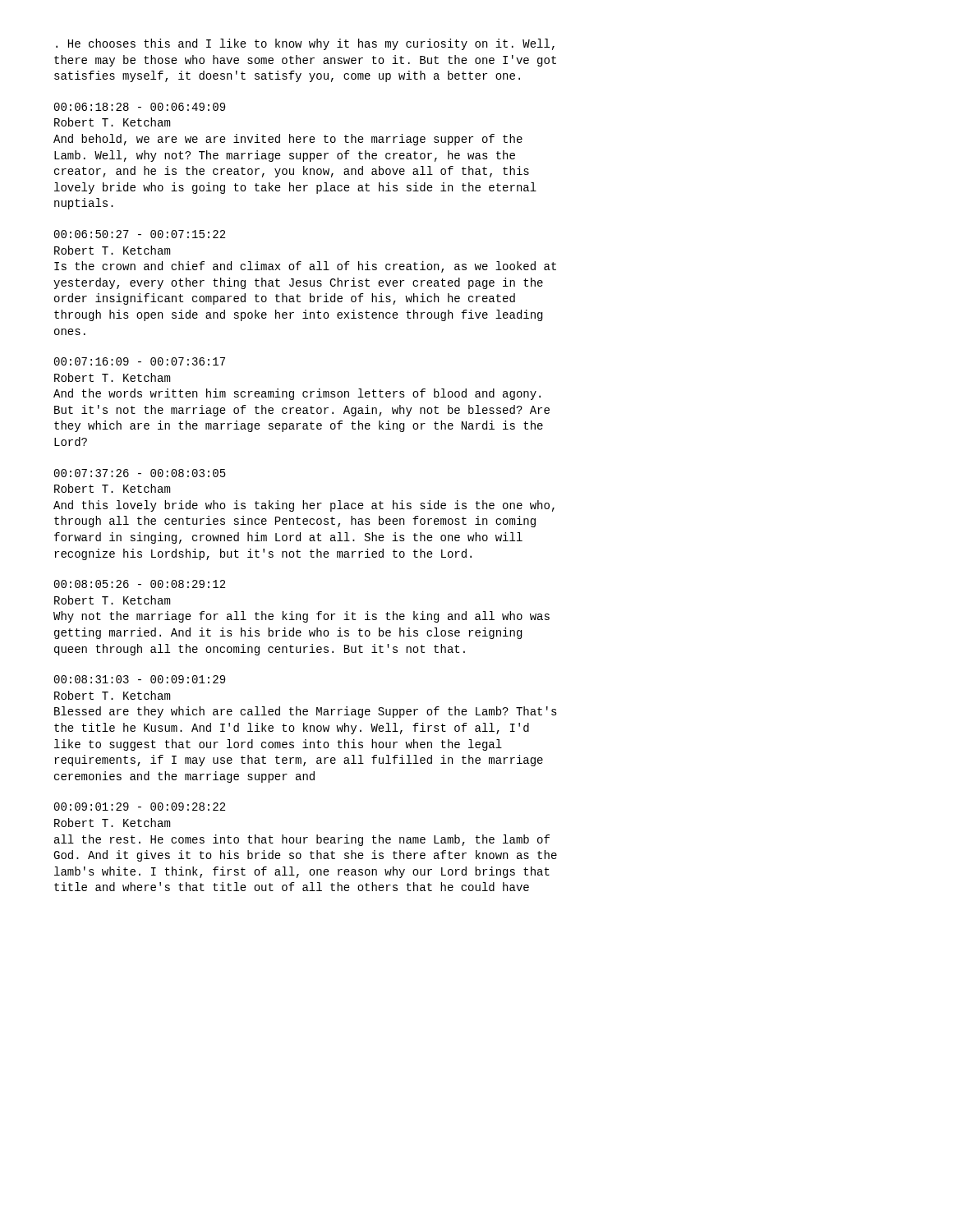Locate the block of text that opens with "00:06:50:27 - 00:07:15:22 Robert T. Ketcham"
953x1232 pixels.
coord(456,284)
